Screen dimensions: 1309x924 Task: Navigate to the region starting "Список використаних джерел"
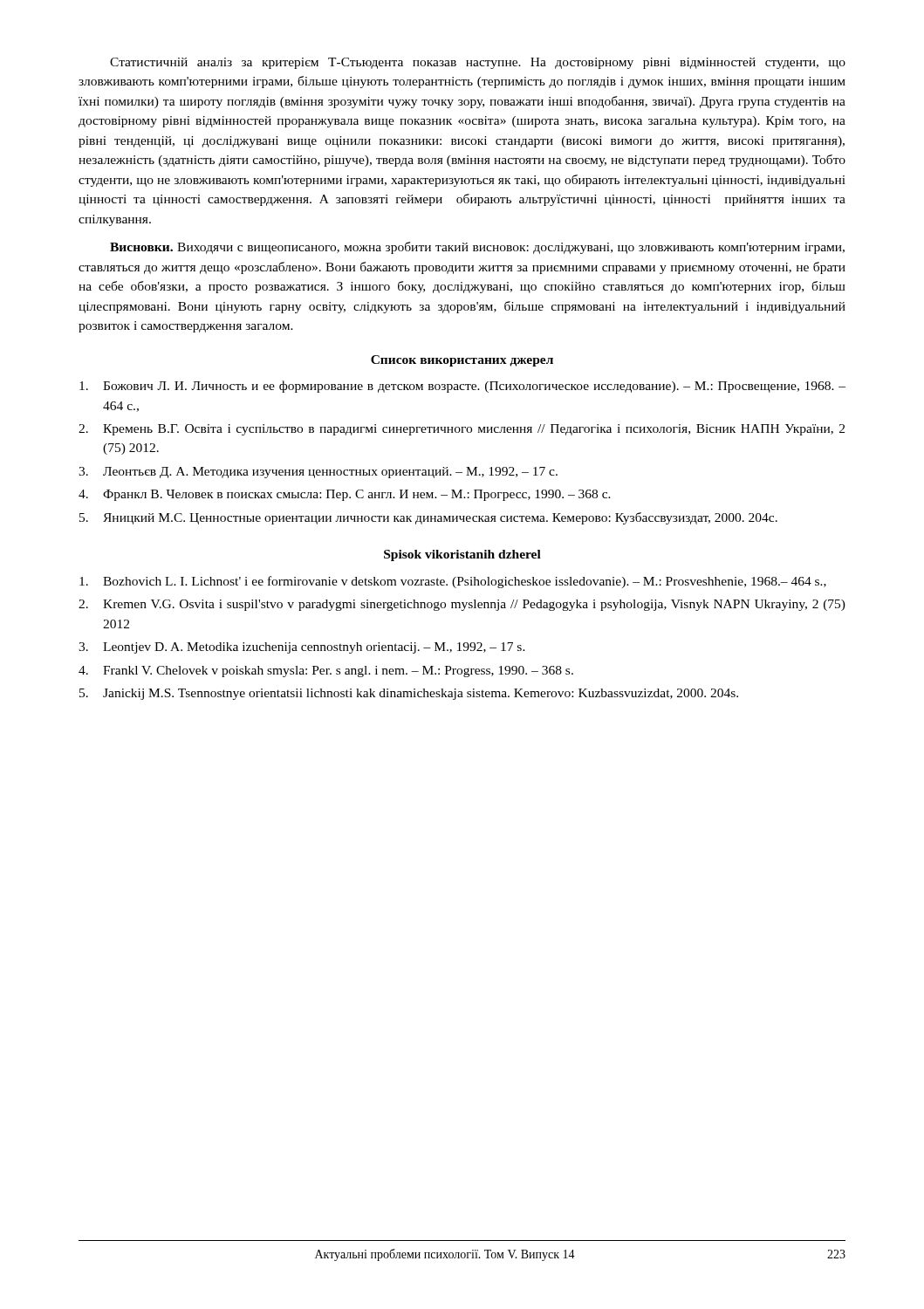tap(462, 359)
